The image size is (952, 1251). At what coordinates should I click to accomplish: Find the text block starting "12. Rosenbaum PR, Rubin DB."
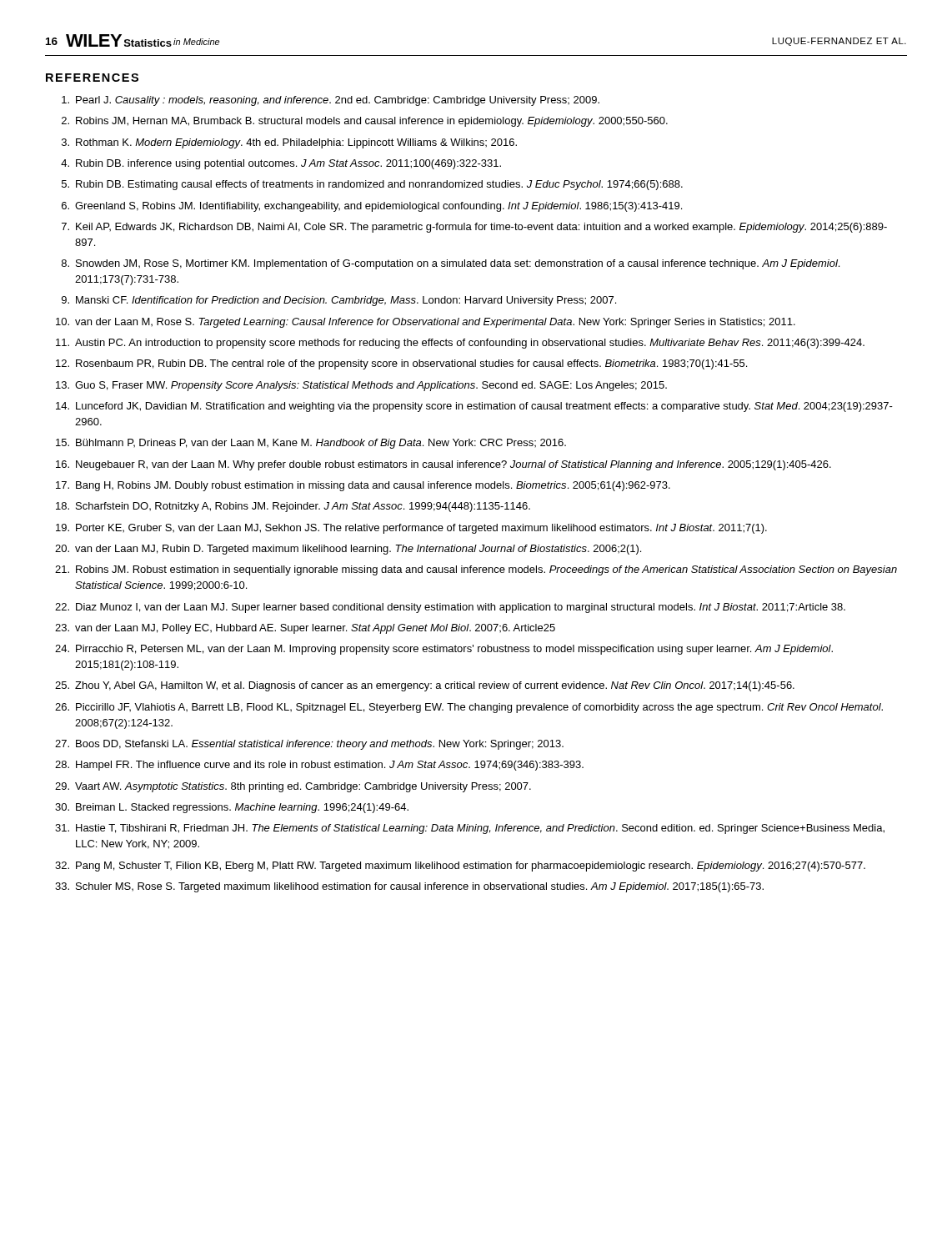(x=476, y=364)
